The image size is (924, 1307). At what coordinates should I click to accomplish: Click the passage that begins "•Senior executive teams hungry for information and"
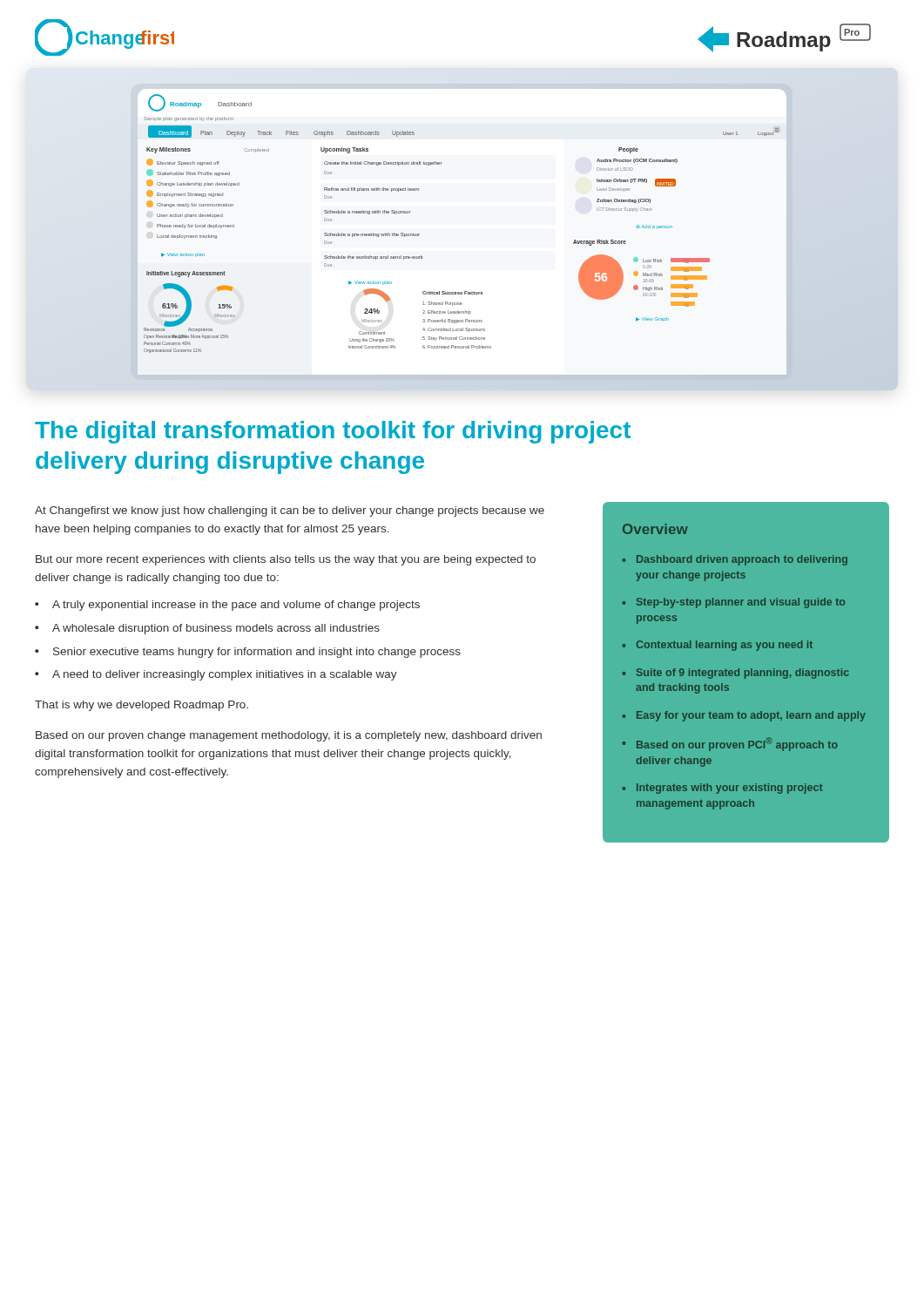click(x=248, y=652)
